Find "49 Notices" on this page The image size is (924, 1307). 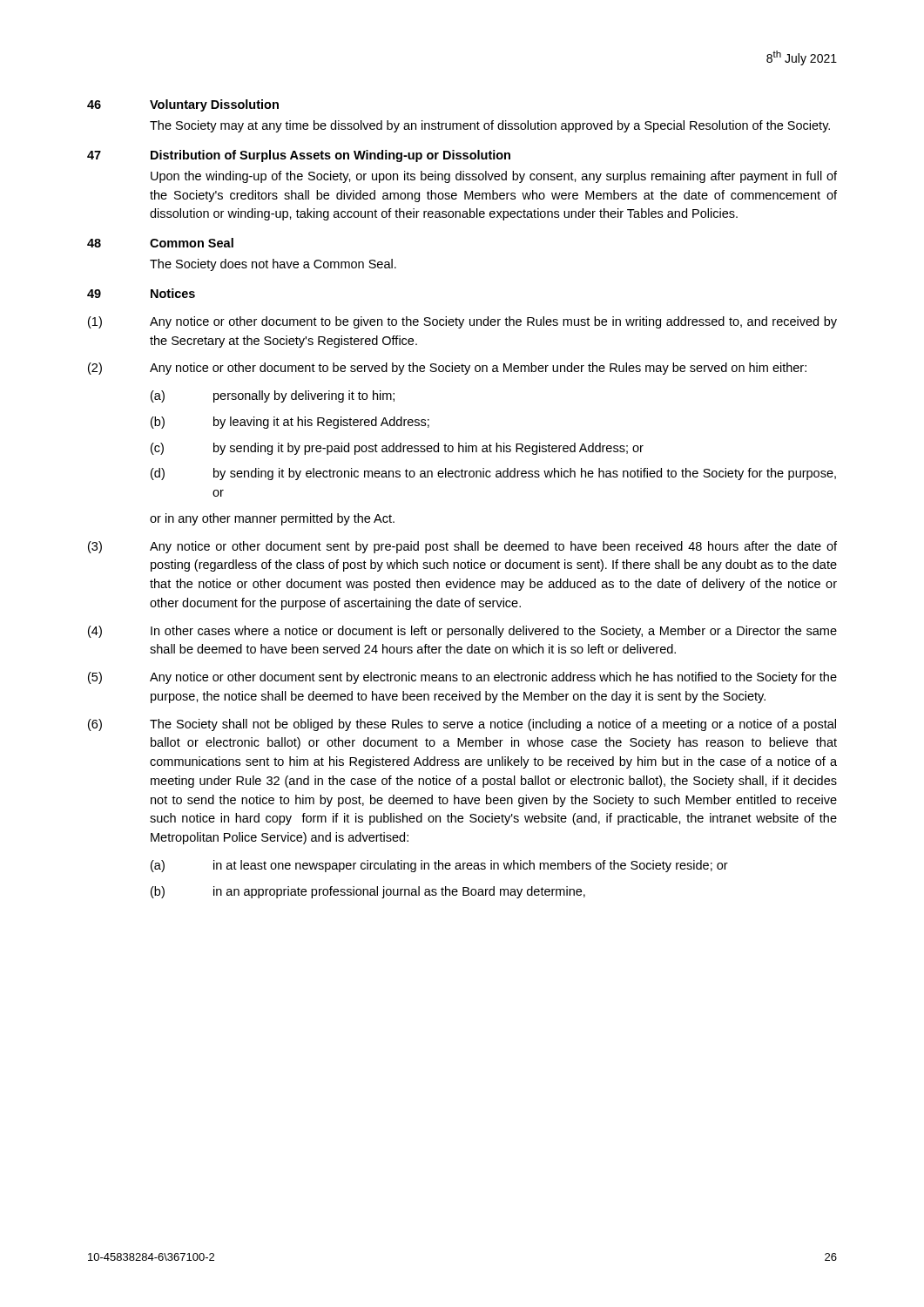tap(141, 293)
